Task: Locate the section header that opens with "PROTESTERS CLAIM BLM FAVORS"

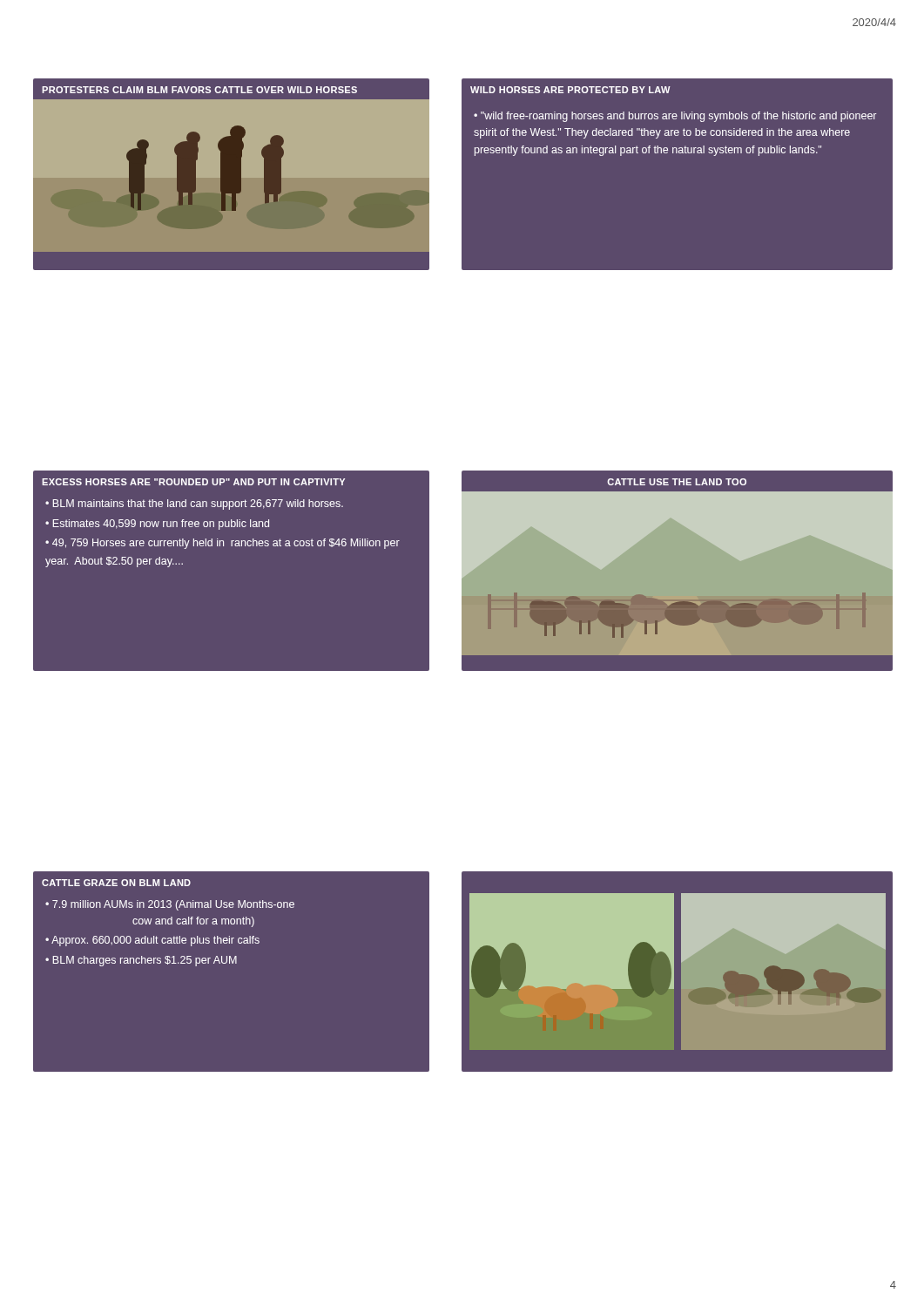Action: click(x=200, y=90)
